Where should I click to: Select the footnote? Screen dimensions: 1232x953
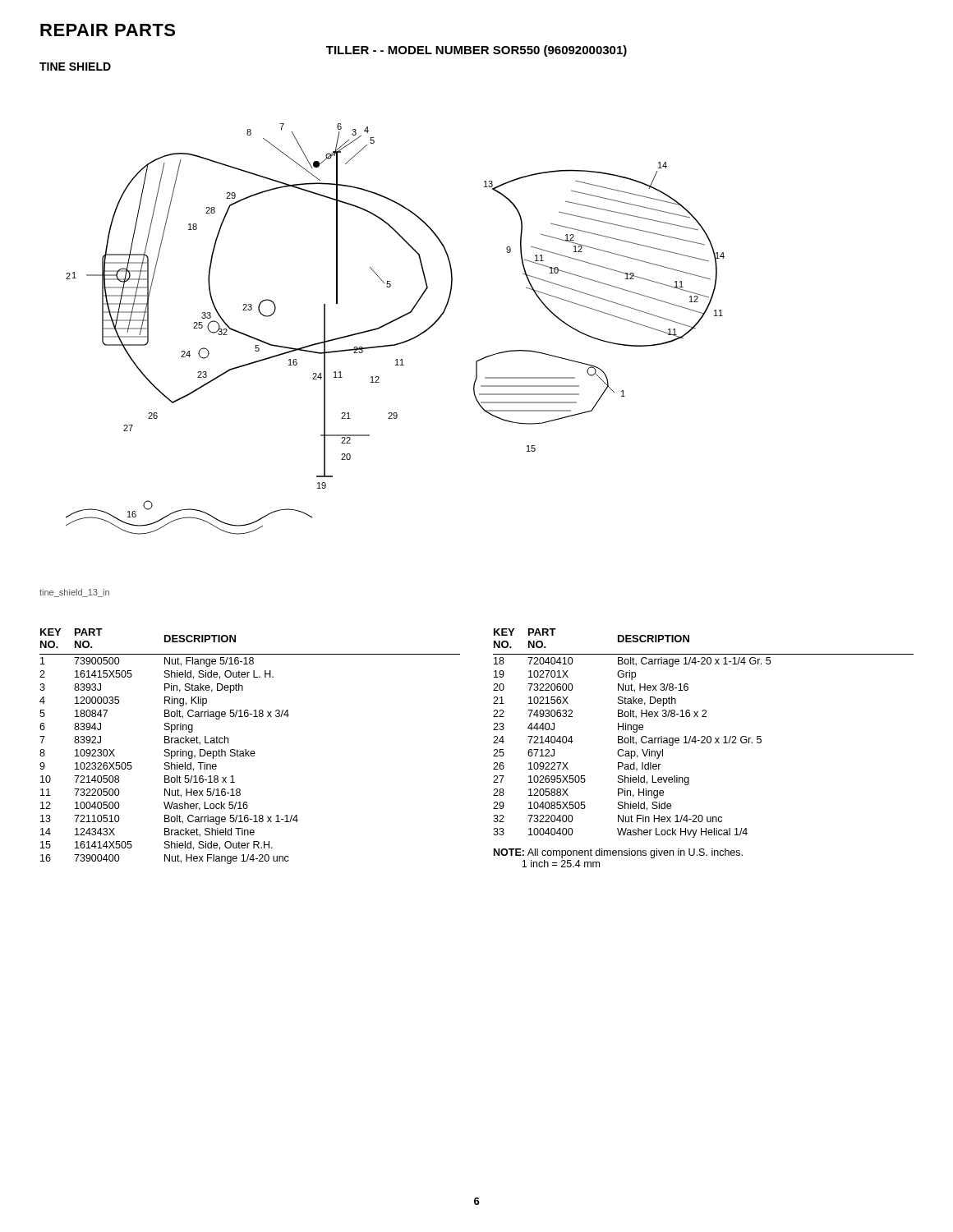[618, 858]
